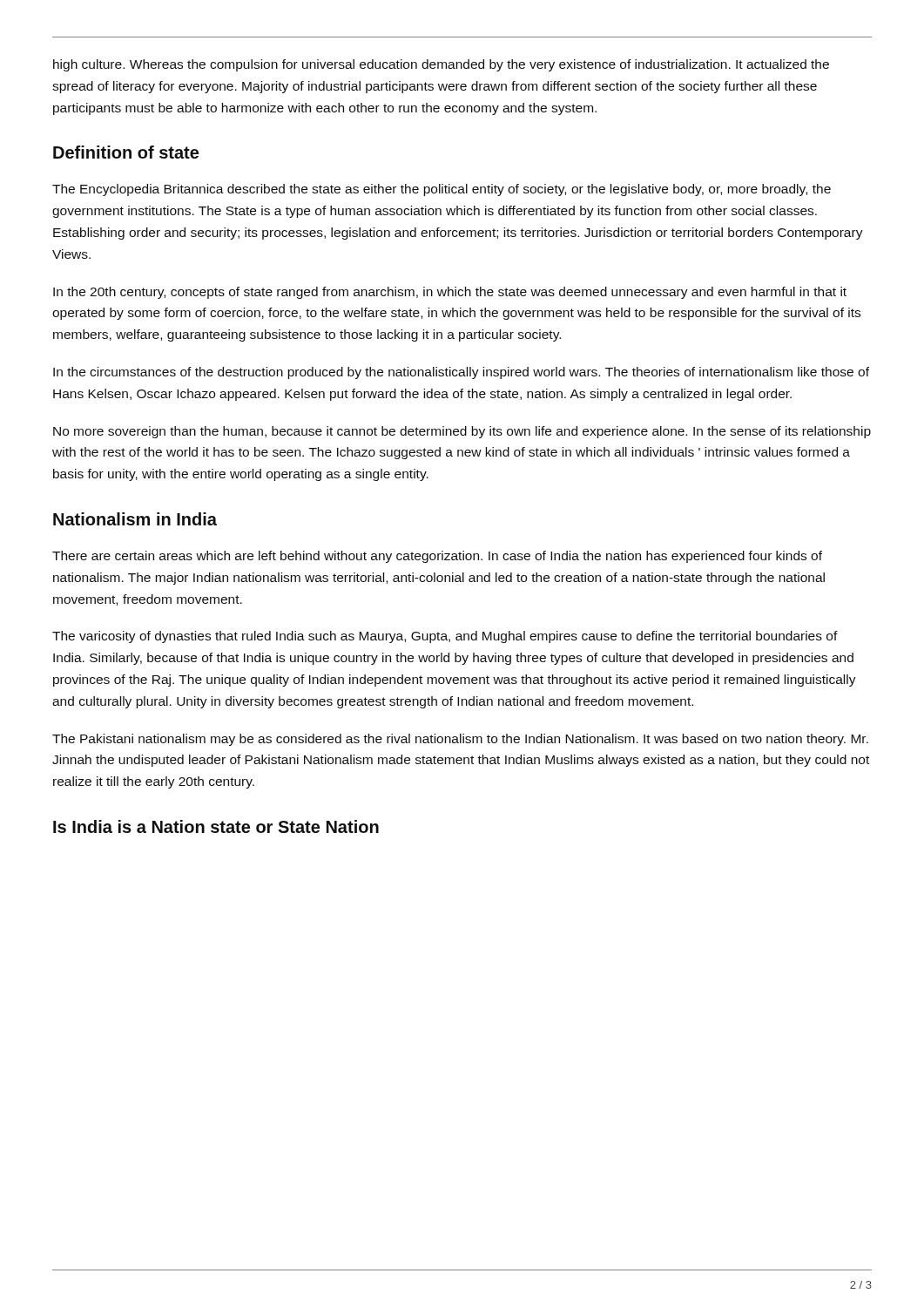
Task: Where is the passage that starts "In the circumstances of"?
Action: [461, 382]
